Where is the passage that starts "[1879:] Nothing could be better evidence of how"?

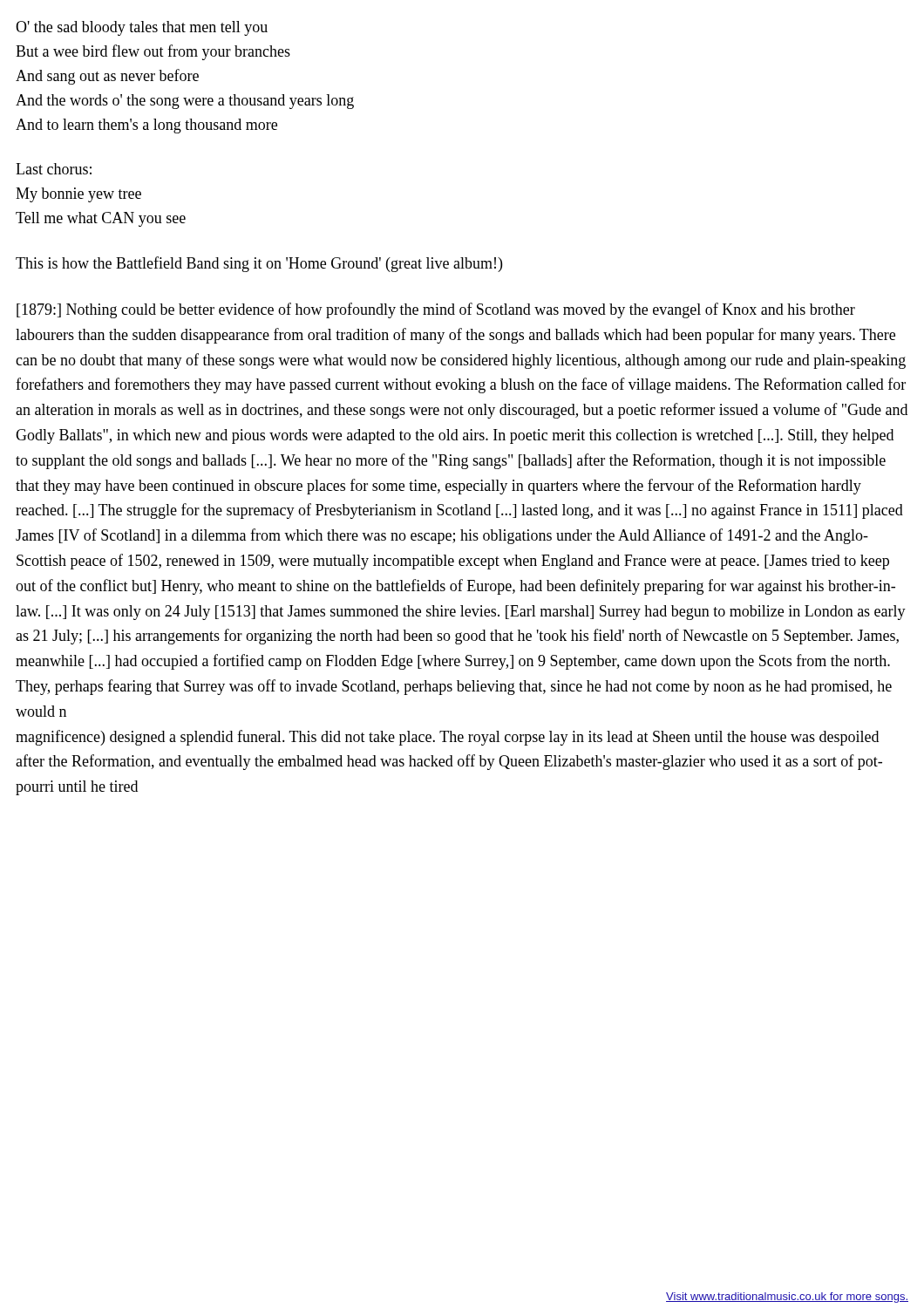pyautogui.click(x=462, y=548)
